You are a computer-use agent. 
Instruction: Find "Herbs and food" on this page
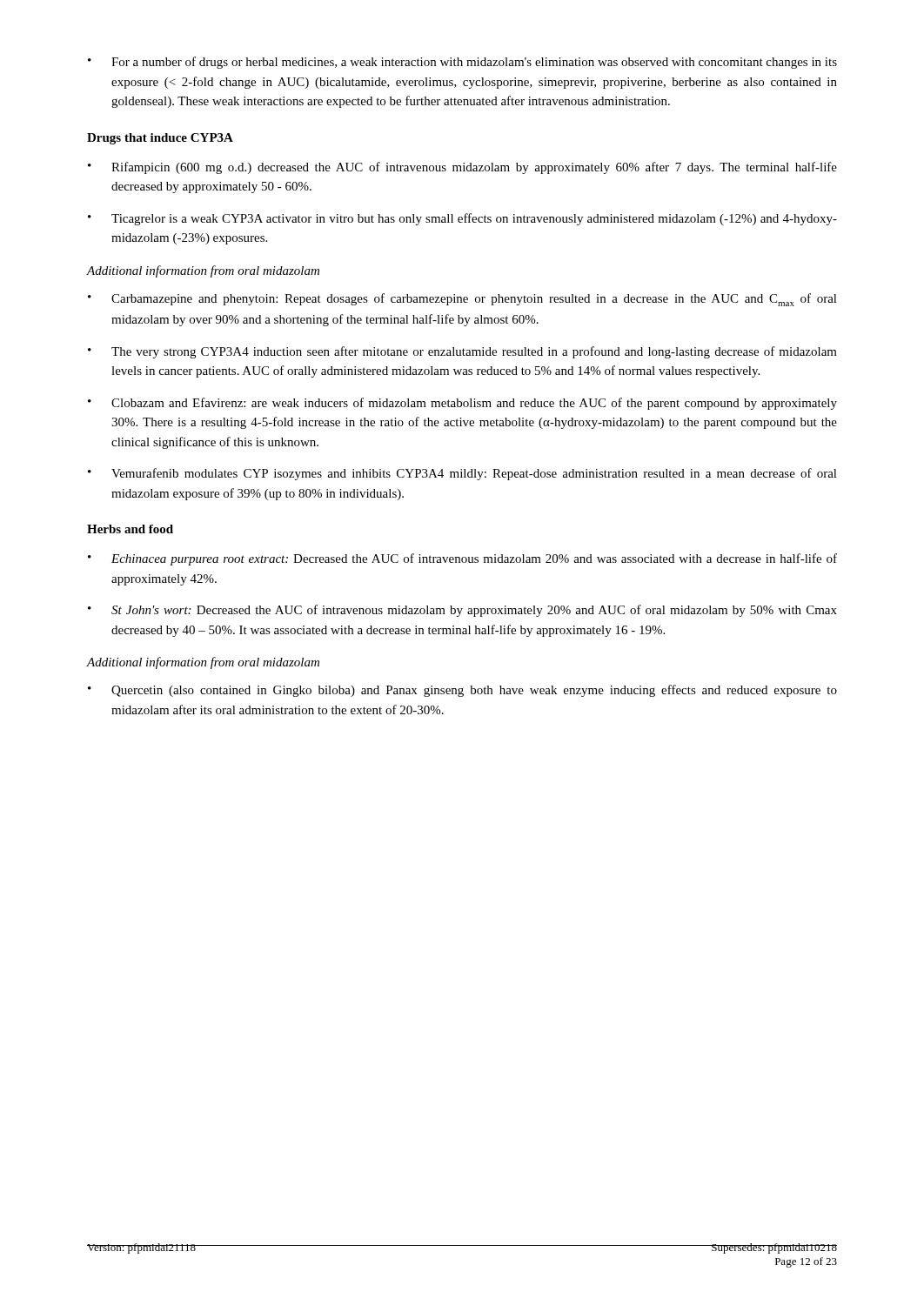(130, 529)
